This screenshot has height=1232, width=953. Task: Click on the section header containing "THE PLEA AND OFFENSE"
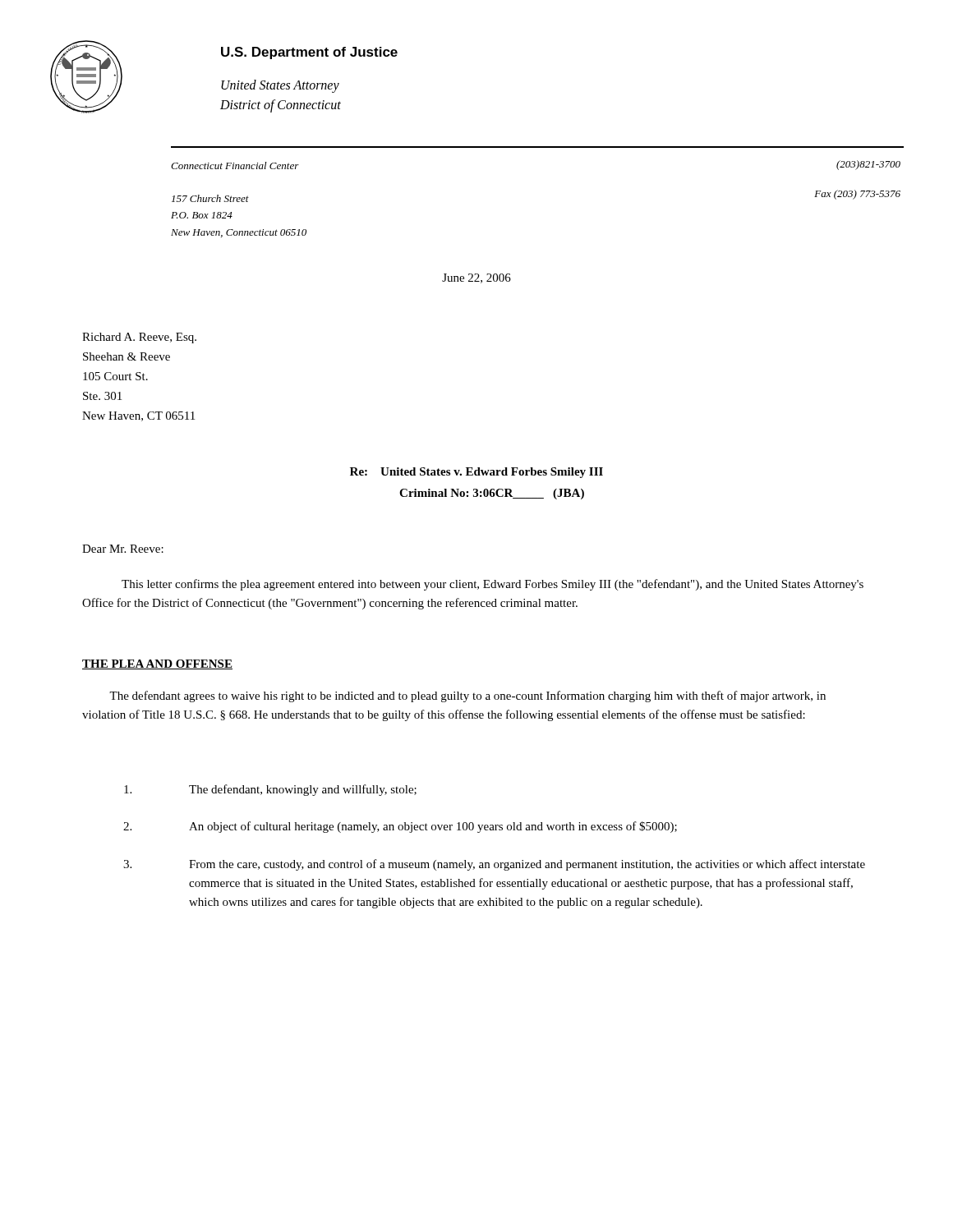(x=157, y=664)
